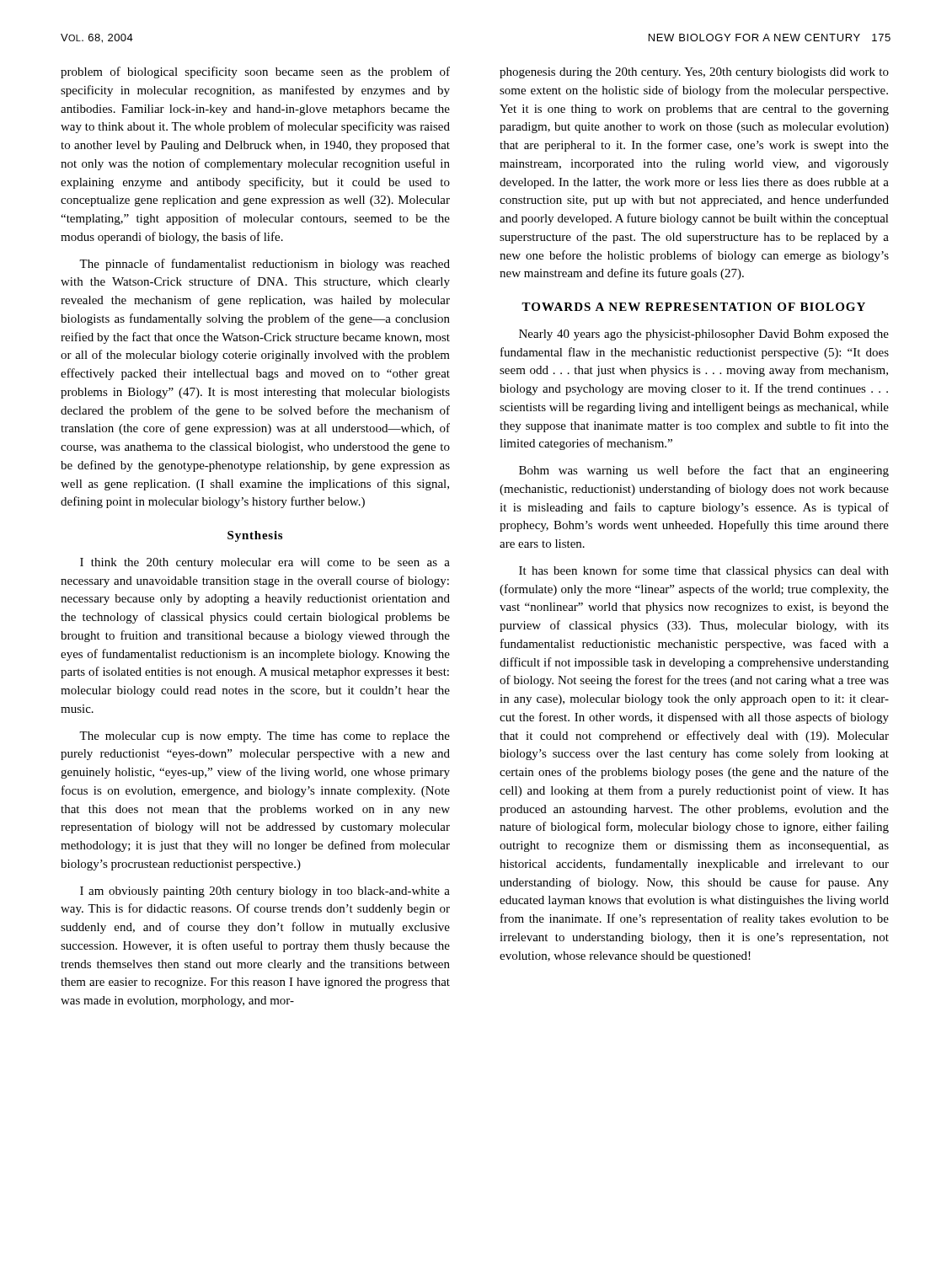Find the element starting "The pinnacle of fundamentalist reductionism in biology was"

point(255,383)
